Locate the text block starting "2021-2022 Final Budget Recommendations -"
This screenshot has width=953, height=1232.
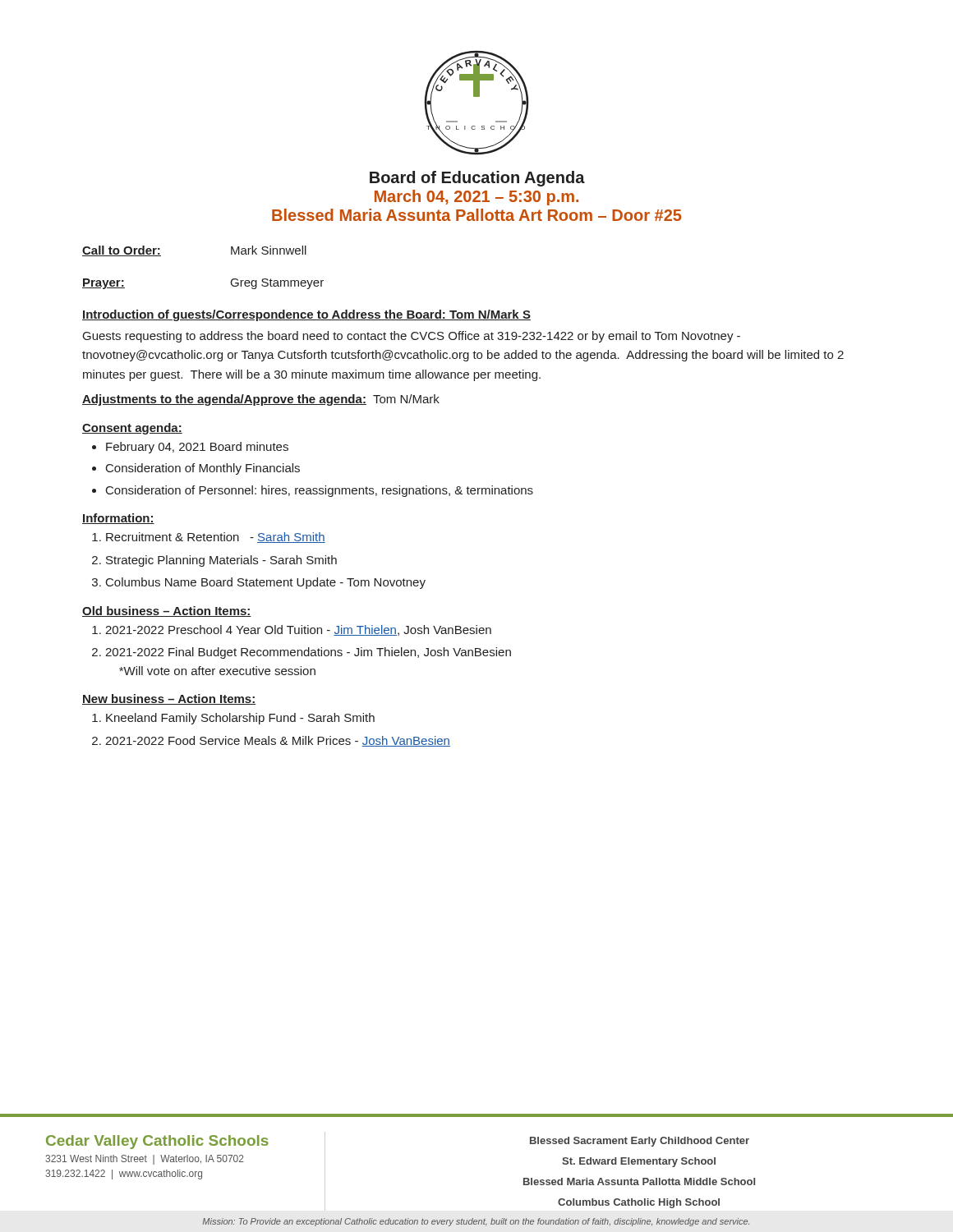(x=308, y=661)
